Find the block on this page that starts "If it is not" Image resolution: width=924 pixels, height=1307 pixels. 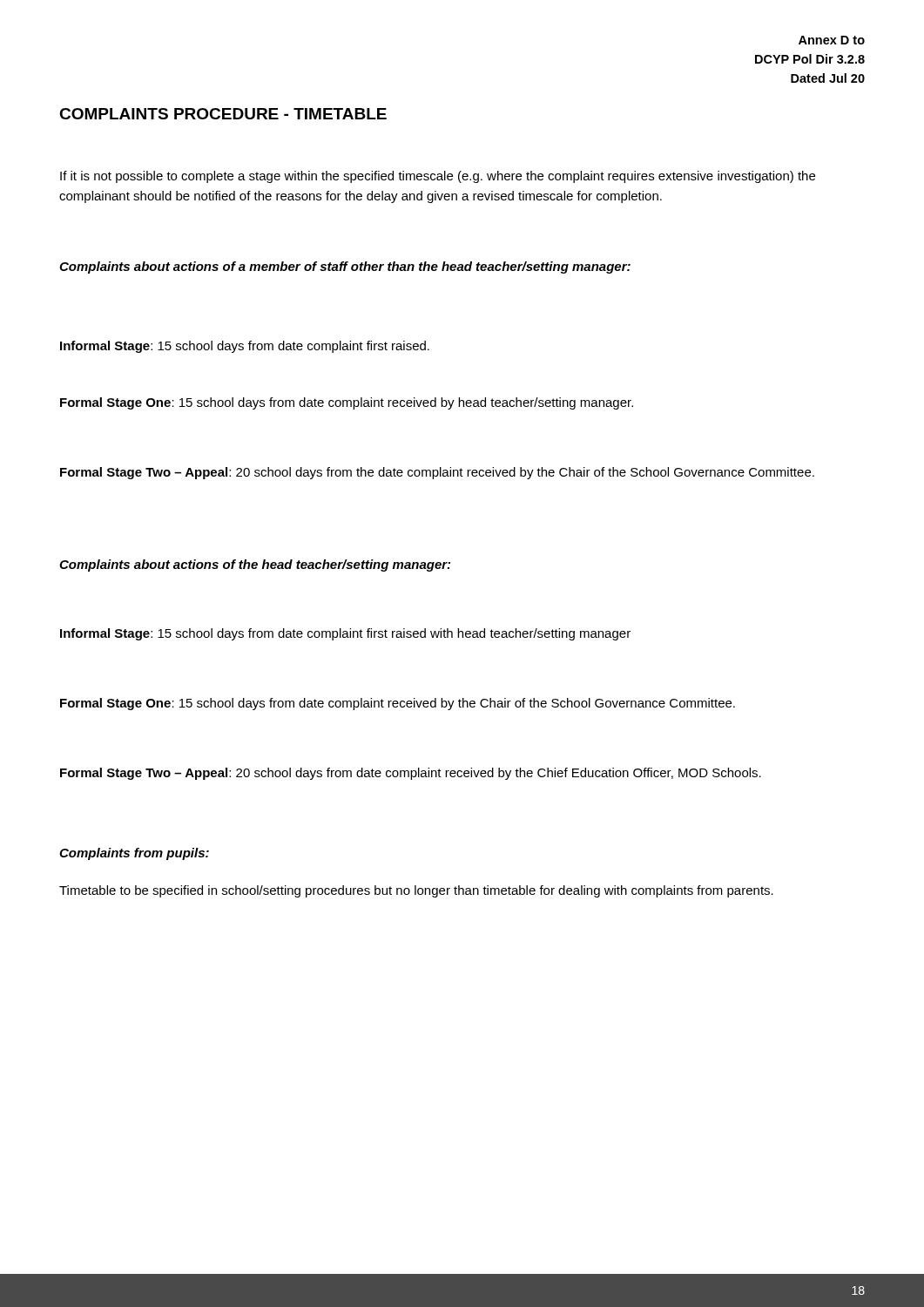pos(438,186)
